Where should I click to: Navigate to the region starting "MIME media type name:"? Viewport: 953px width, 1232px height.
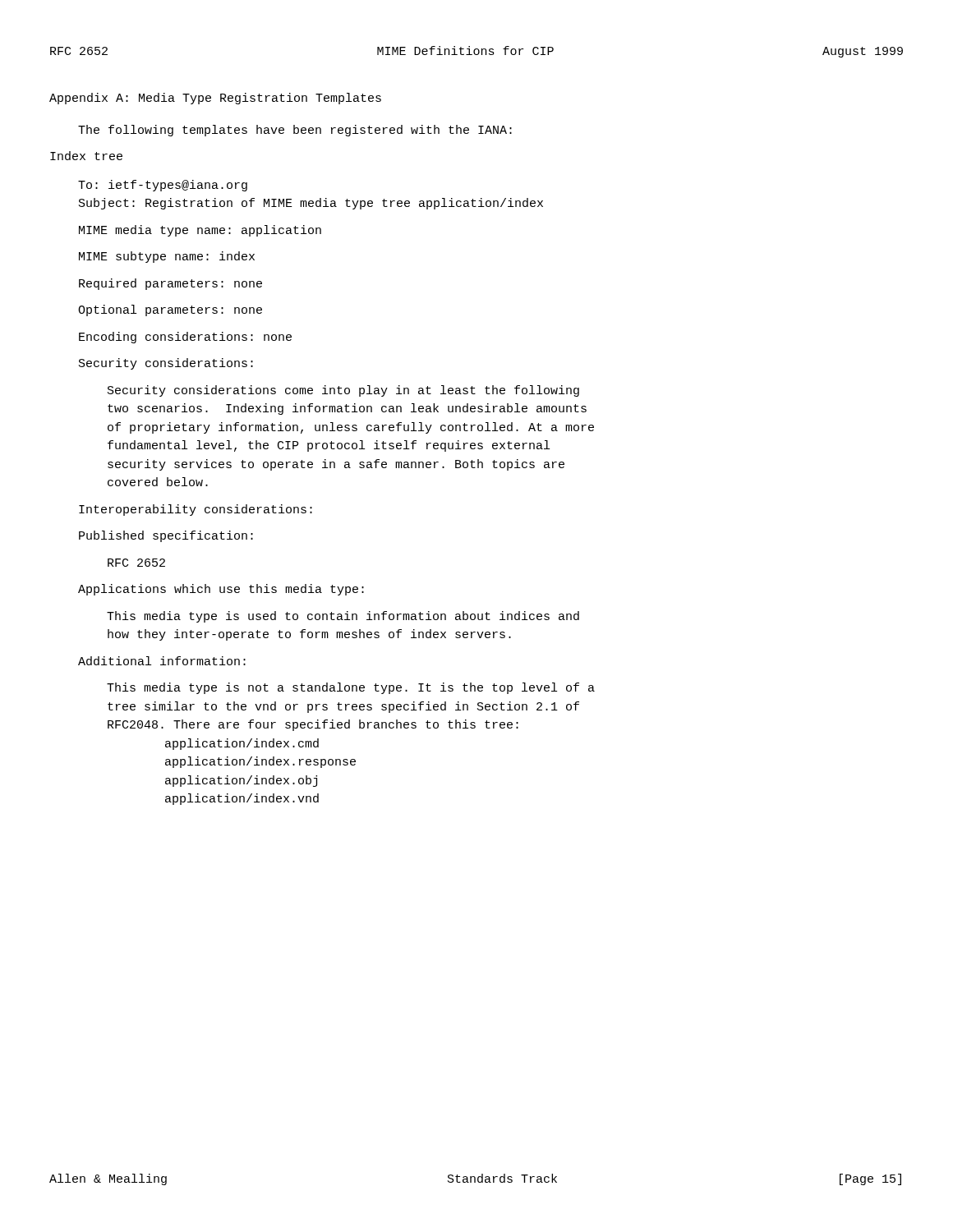(x=200, y=231)
